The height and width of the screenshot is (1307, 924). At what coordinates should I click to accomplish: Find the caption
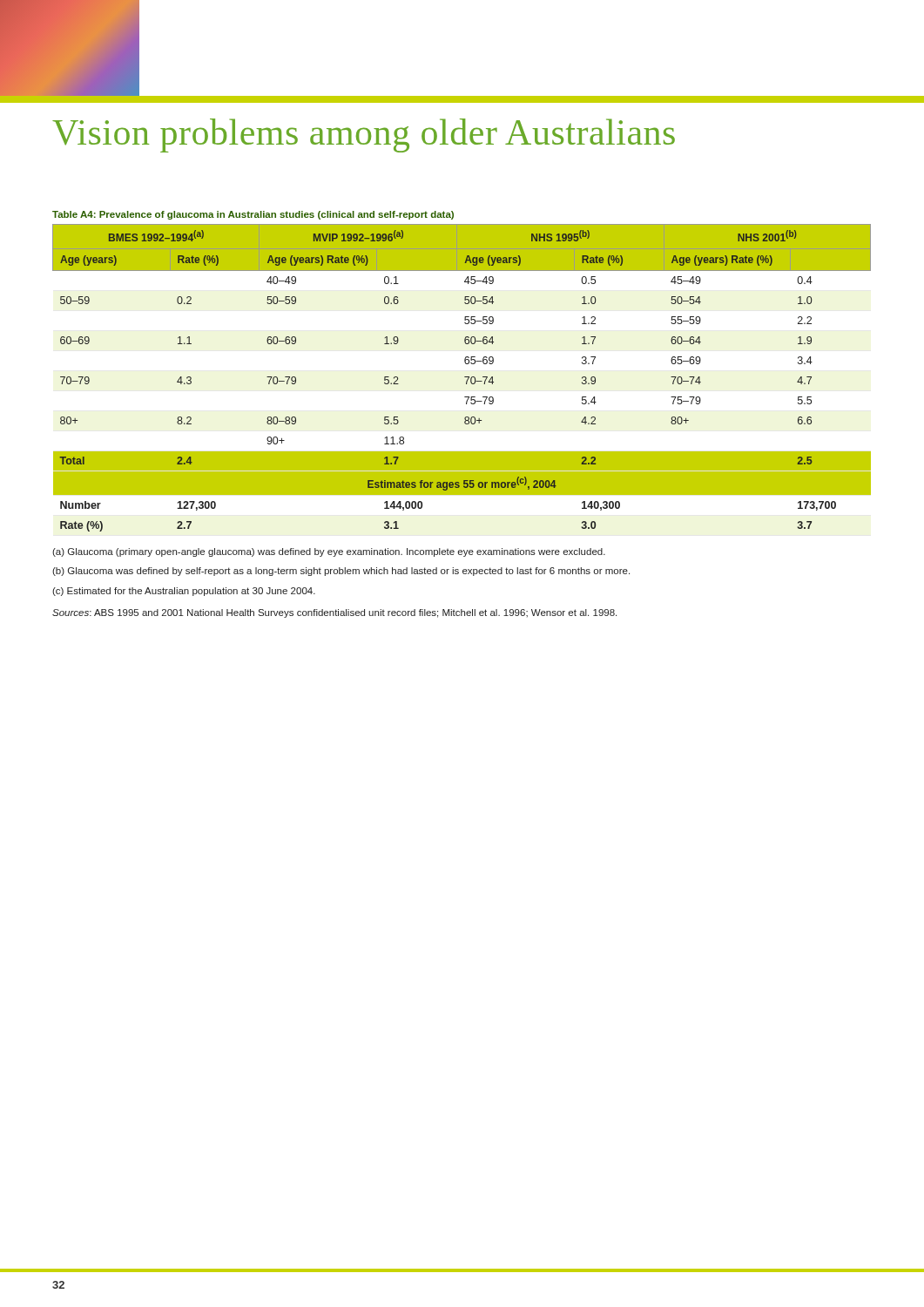pos(253,214)
